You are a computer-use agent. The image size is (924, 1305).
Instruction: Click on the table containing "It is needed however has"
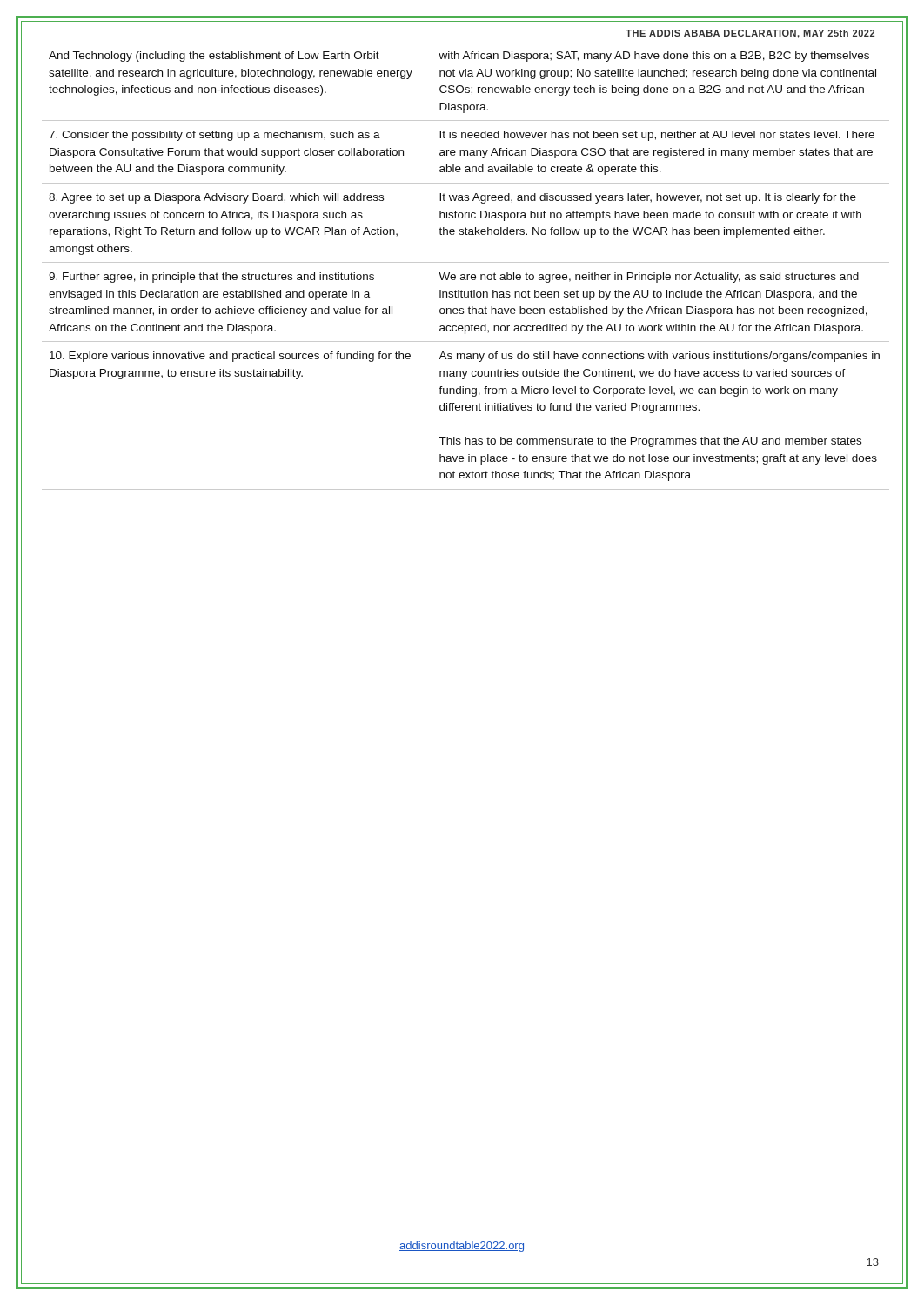pos(466,266)
